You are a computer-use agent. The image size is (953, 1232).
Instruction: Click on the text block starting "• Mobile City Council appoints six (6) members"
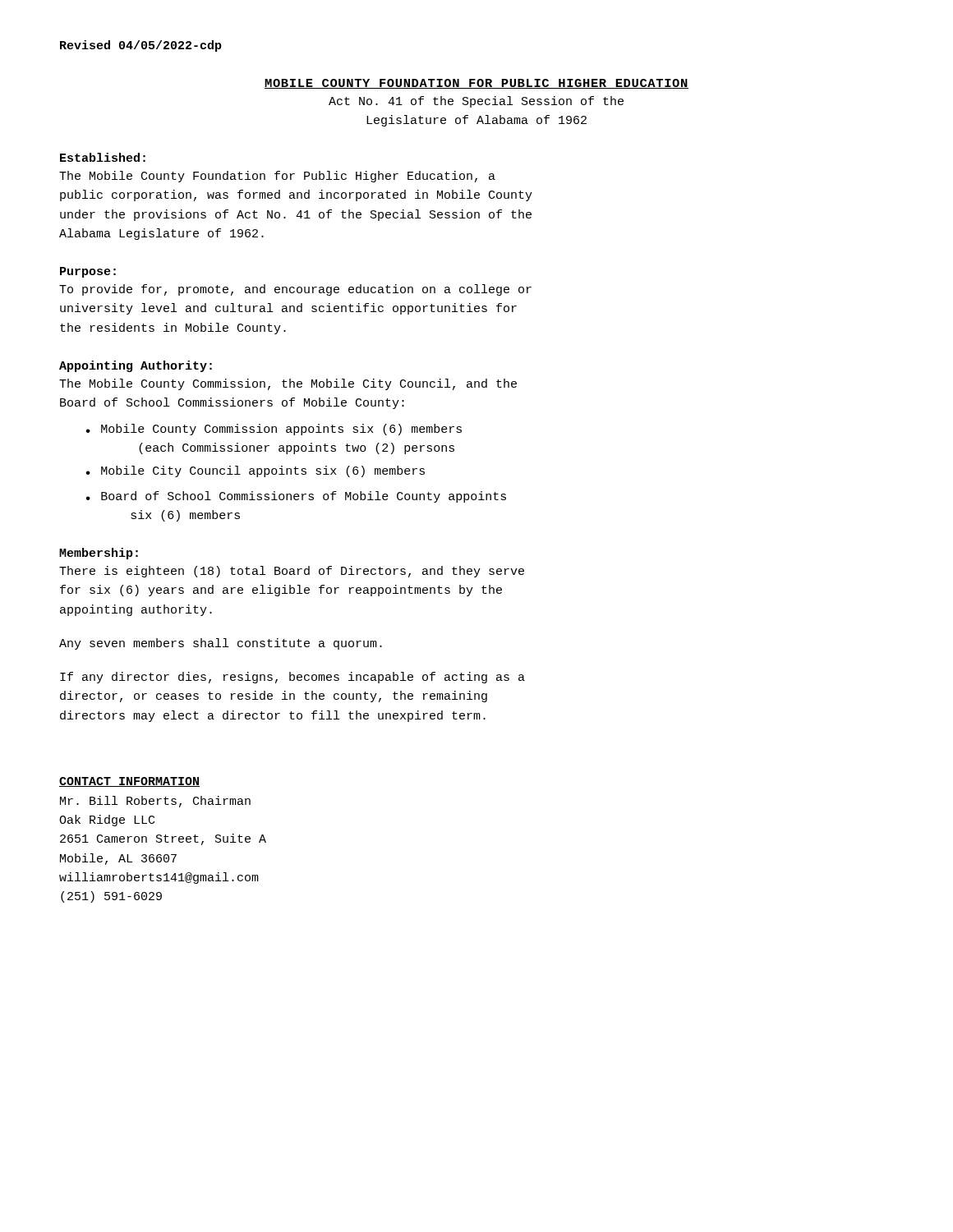(x=256, y=471)
